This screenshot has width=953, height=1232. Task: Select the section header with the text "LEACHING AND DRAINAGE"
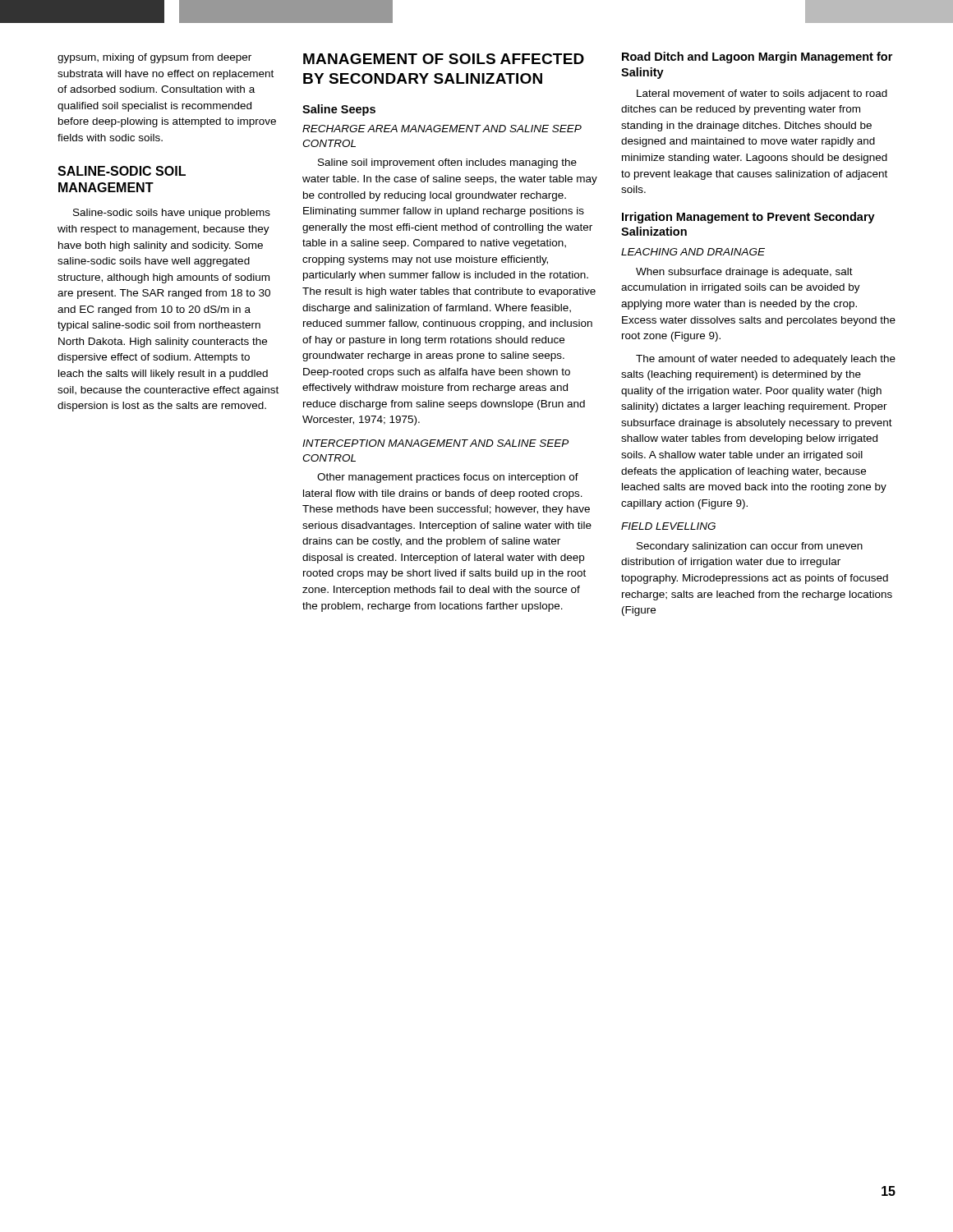pos(693,252)
